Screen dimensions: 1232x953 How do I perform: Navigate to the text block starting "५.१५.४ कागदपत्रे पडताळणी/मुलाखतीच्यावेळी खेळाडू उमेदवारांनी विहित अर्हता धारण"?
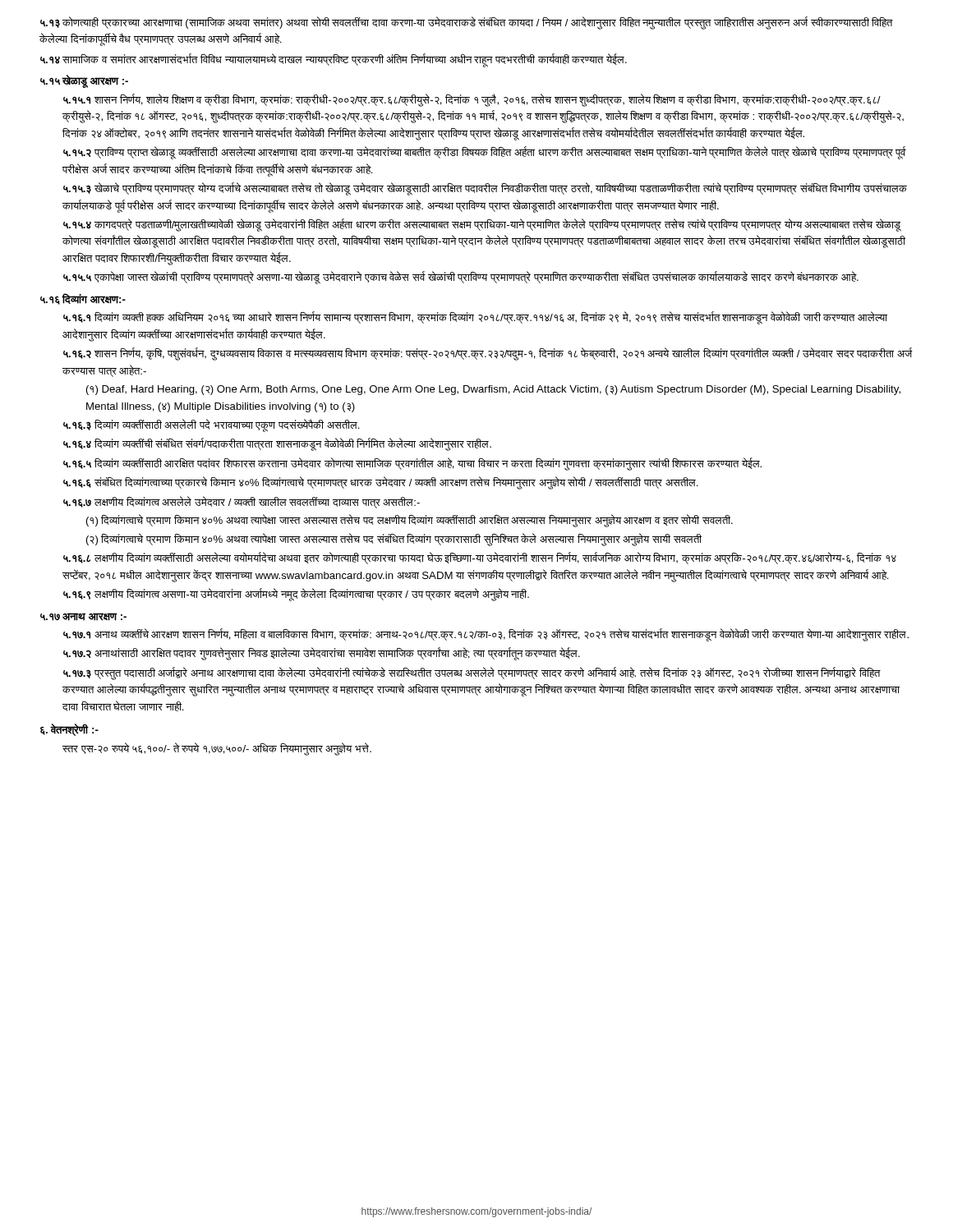click(x=488, y=242)
